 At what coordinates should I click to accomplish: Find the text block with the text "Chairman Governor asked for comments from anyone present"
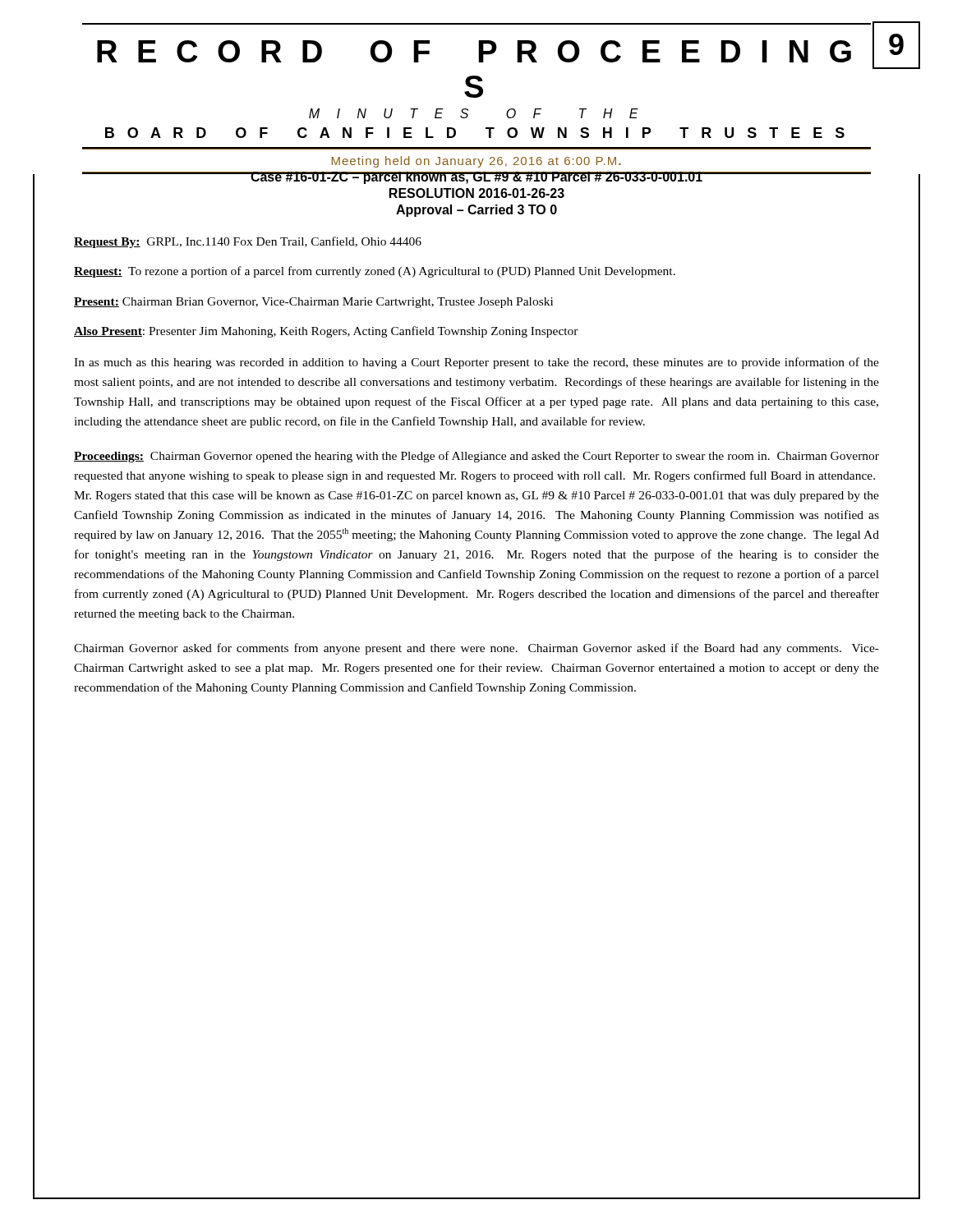(476, 668)
